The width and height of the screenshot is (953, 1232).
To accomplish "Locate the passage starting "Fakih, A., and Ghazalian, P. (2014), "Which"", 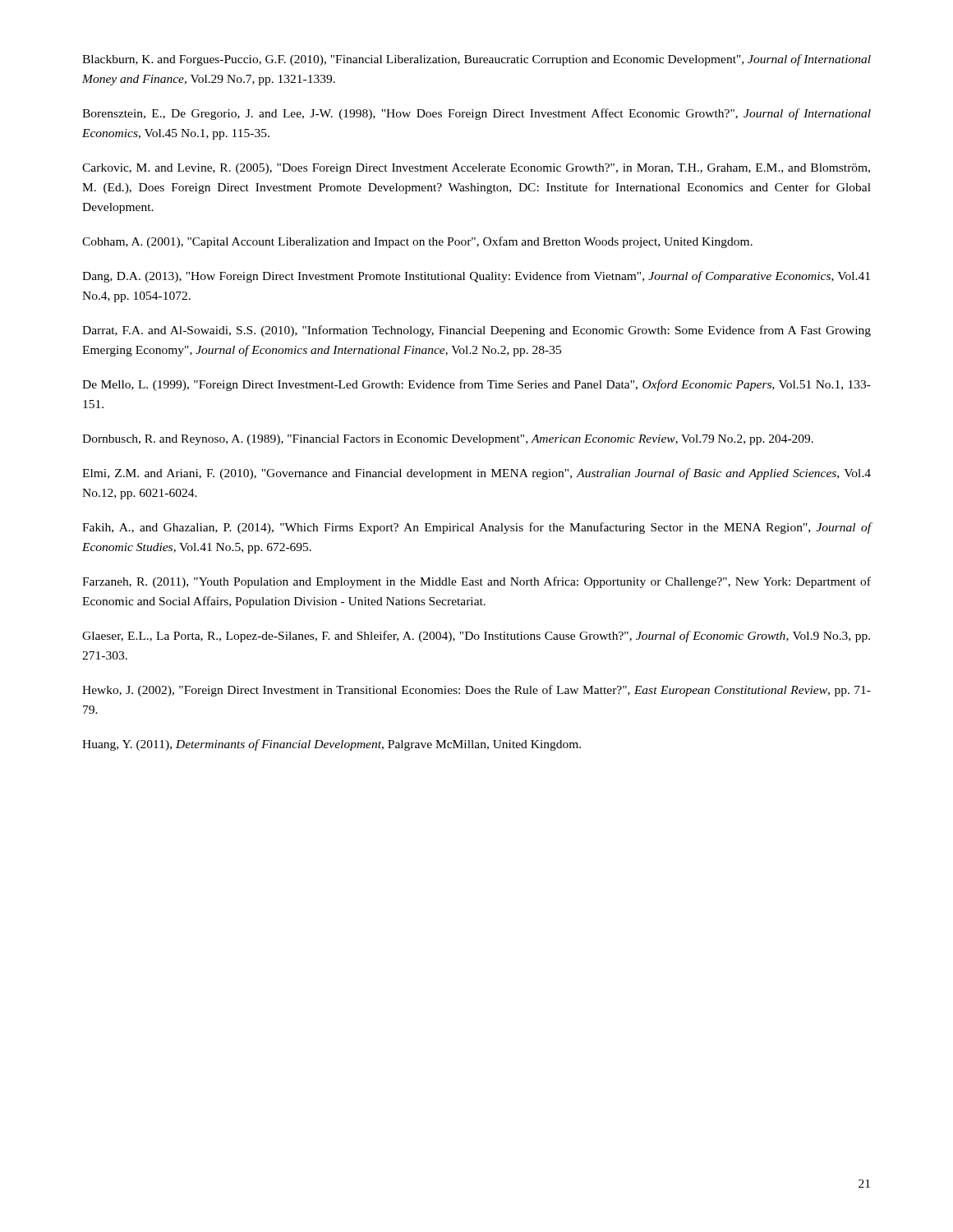I will point(476,537).
